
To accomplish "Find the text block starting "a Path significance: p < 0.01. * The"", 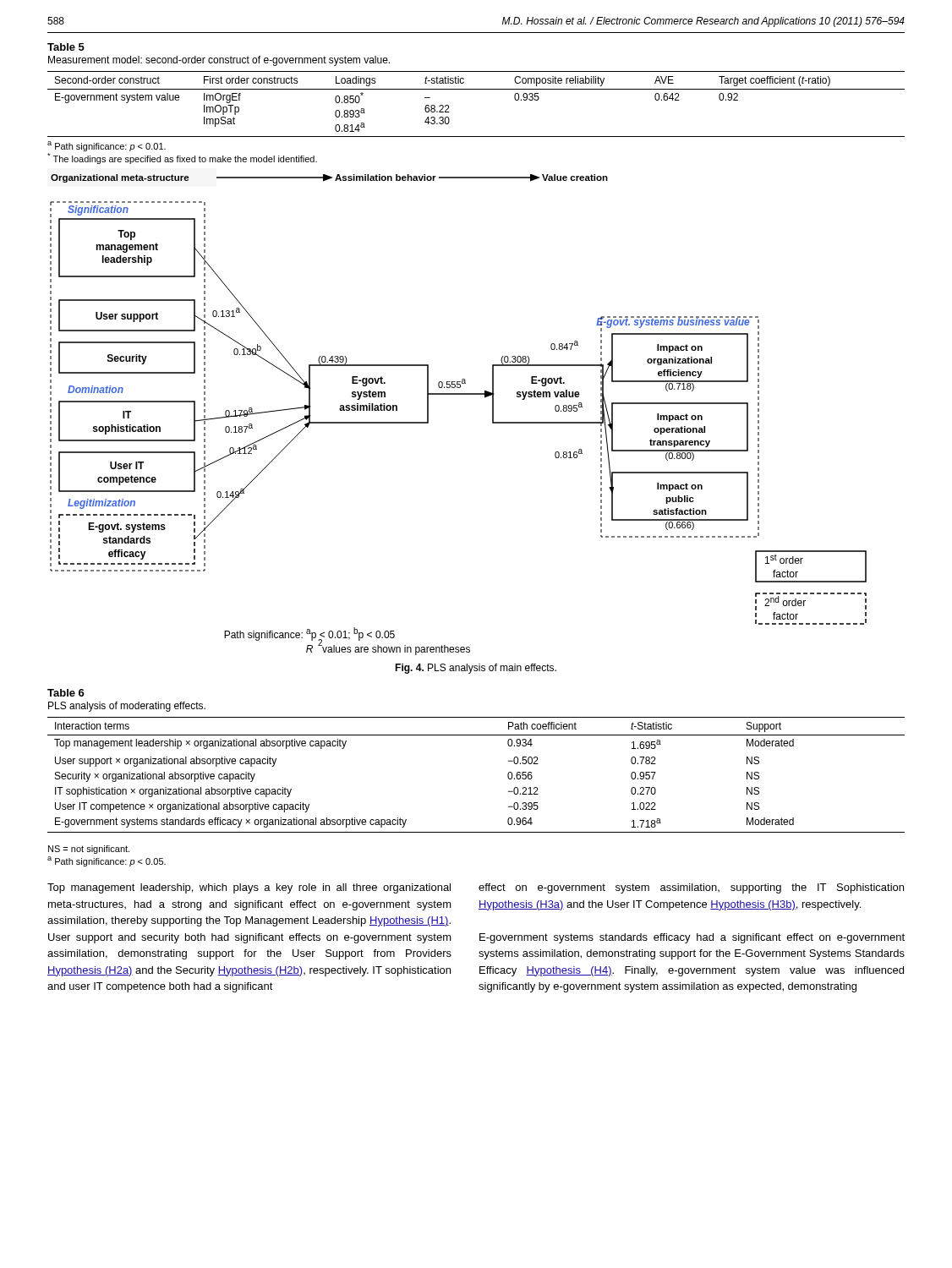I will pos(182,151).
